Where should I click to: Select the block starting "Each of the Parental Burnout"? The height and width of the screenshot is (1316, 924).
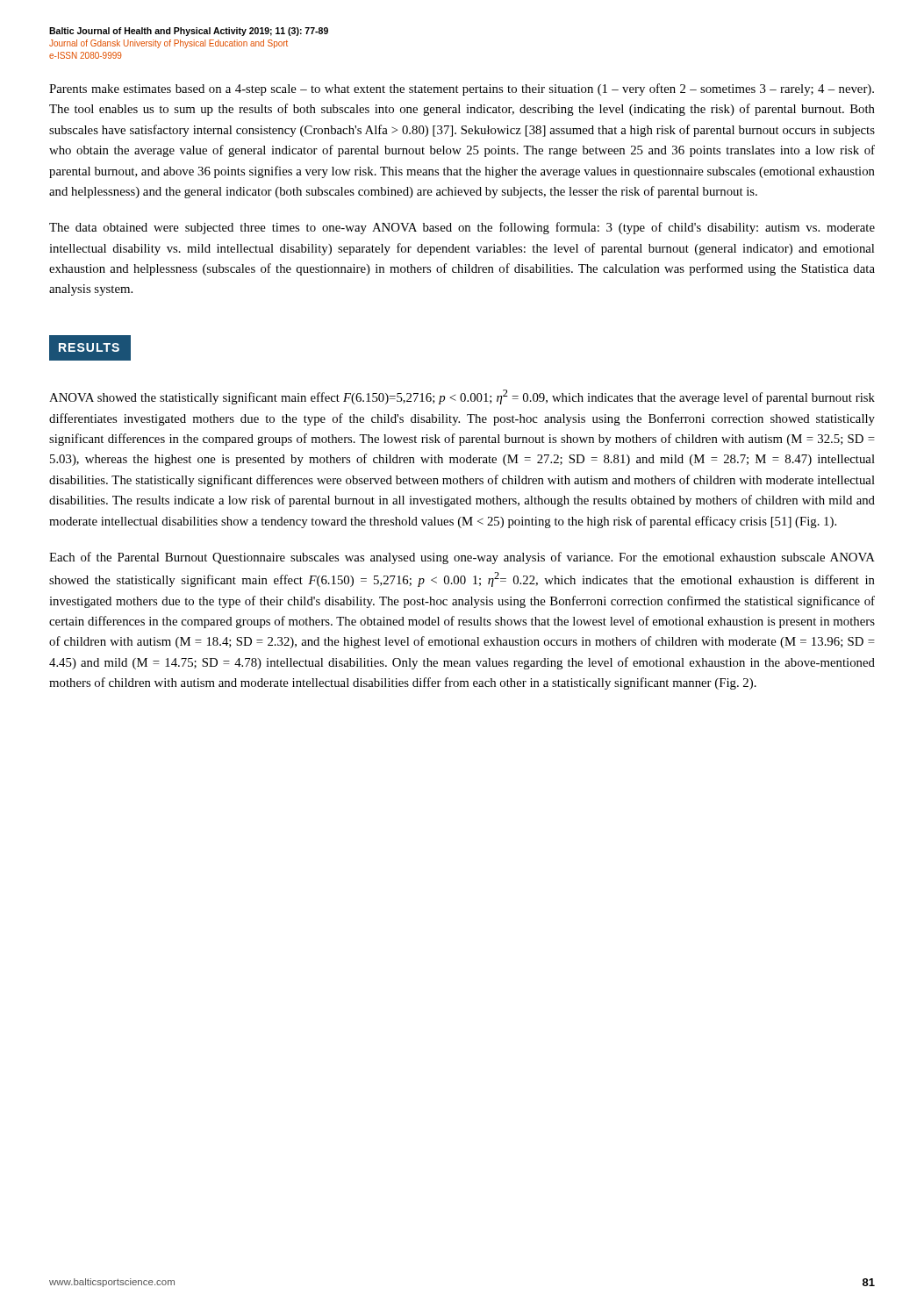click(x=462, y=620)
